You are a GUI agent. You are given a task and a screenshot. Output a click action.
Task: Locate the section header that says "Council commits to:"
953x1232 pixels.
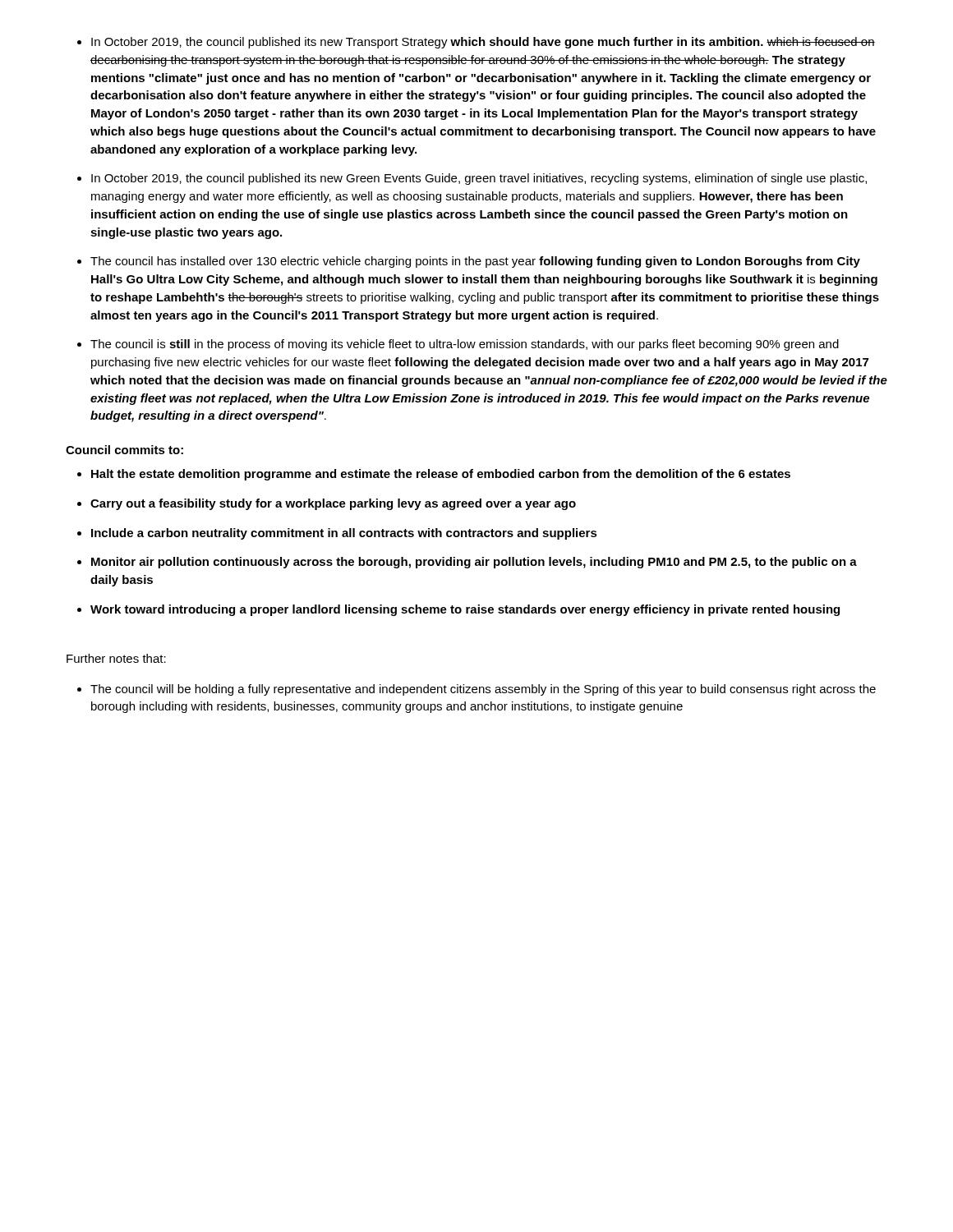tap(125, 450)
